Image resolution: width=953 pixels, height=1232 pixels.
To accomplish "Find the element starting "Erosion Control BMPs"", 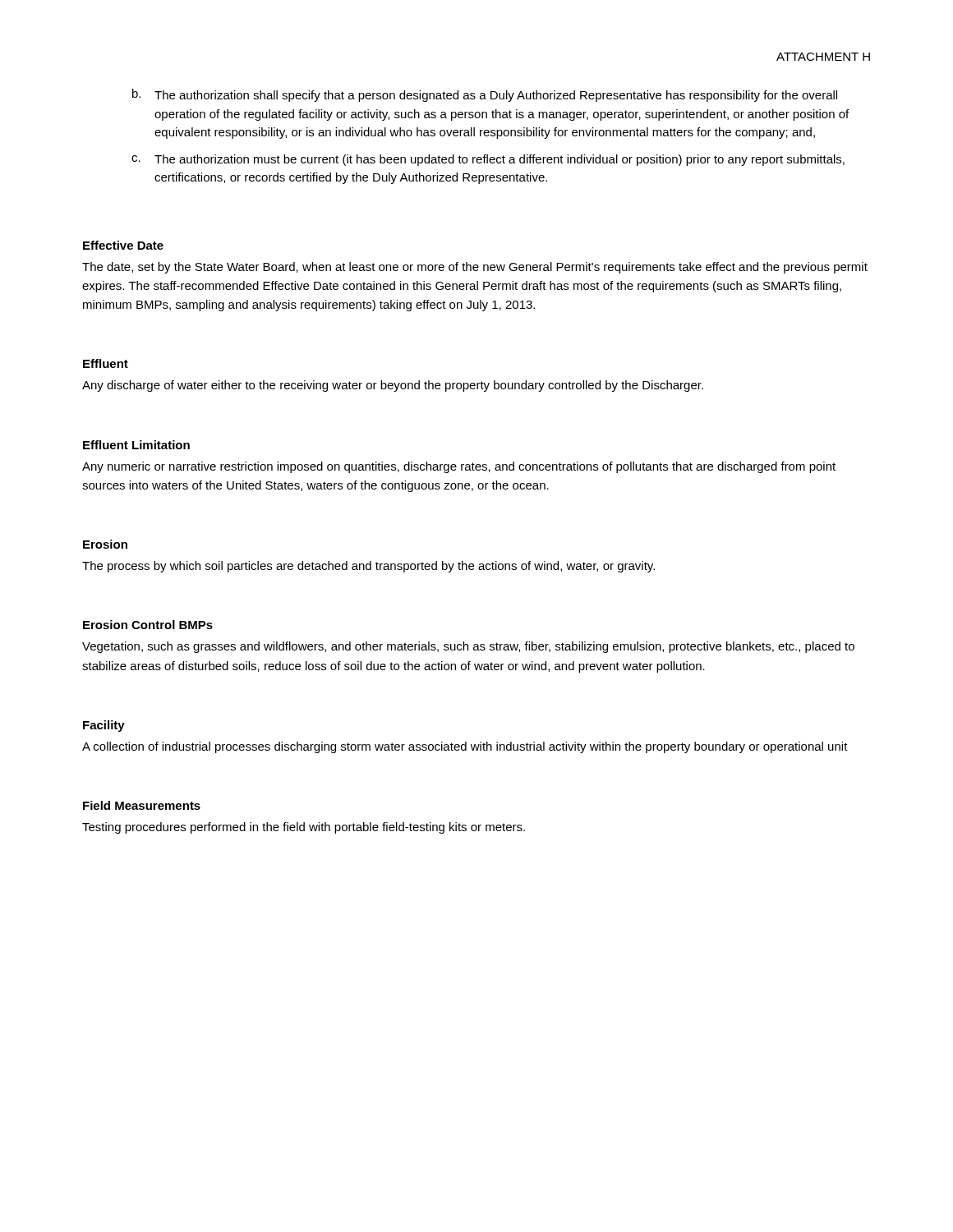I will [148, 625].
